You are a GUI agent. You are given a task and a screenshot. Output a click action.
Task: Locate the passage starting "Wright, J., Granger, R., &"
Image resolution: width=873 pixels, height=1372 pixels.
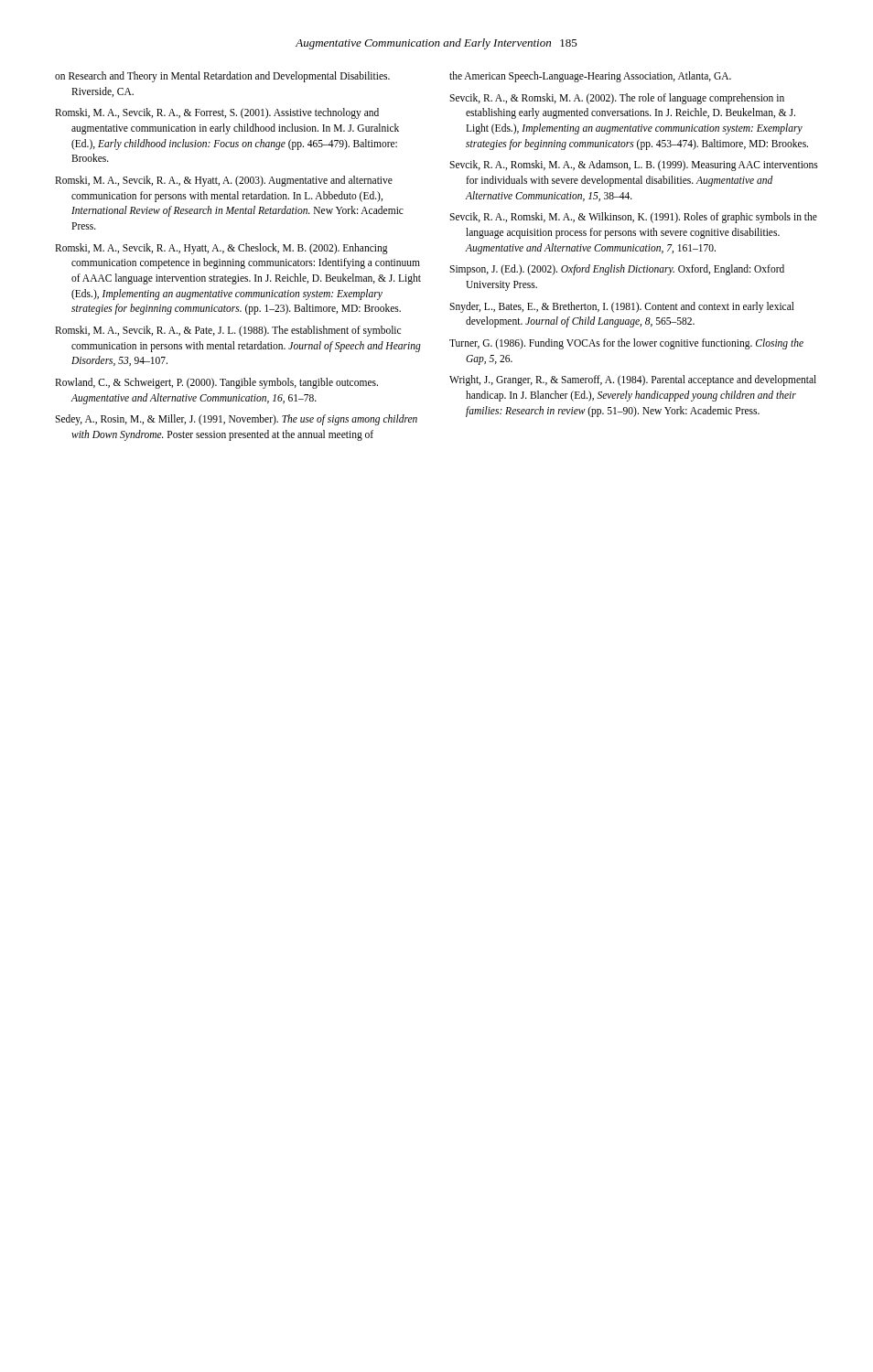pyautogui.click(x=633, y=395)
